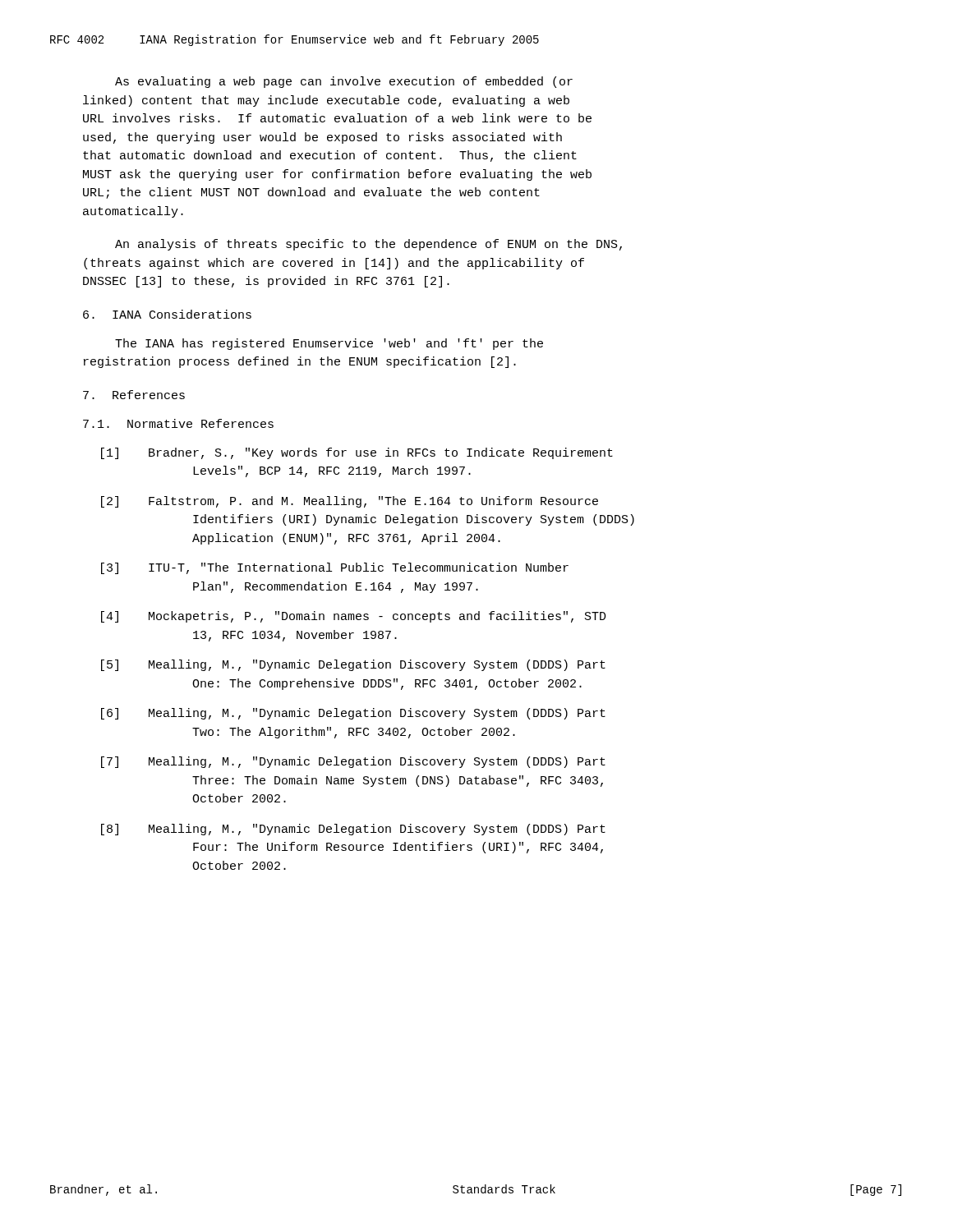
Task: Click on the text starting "As evaluating a"
Action: tap(337, 147)
